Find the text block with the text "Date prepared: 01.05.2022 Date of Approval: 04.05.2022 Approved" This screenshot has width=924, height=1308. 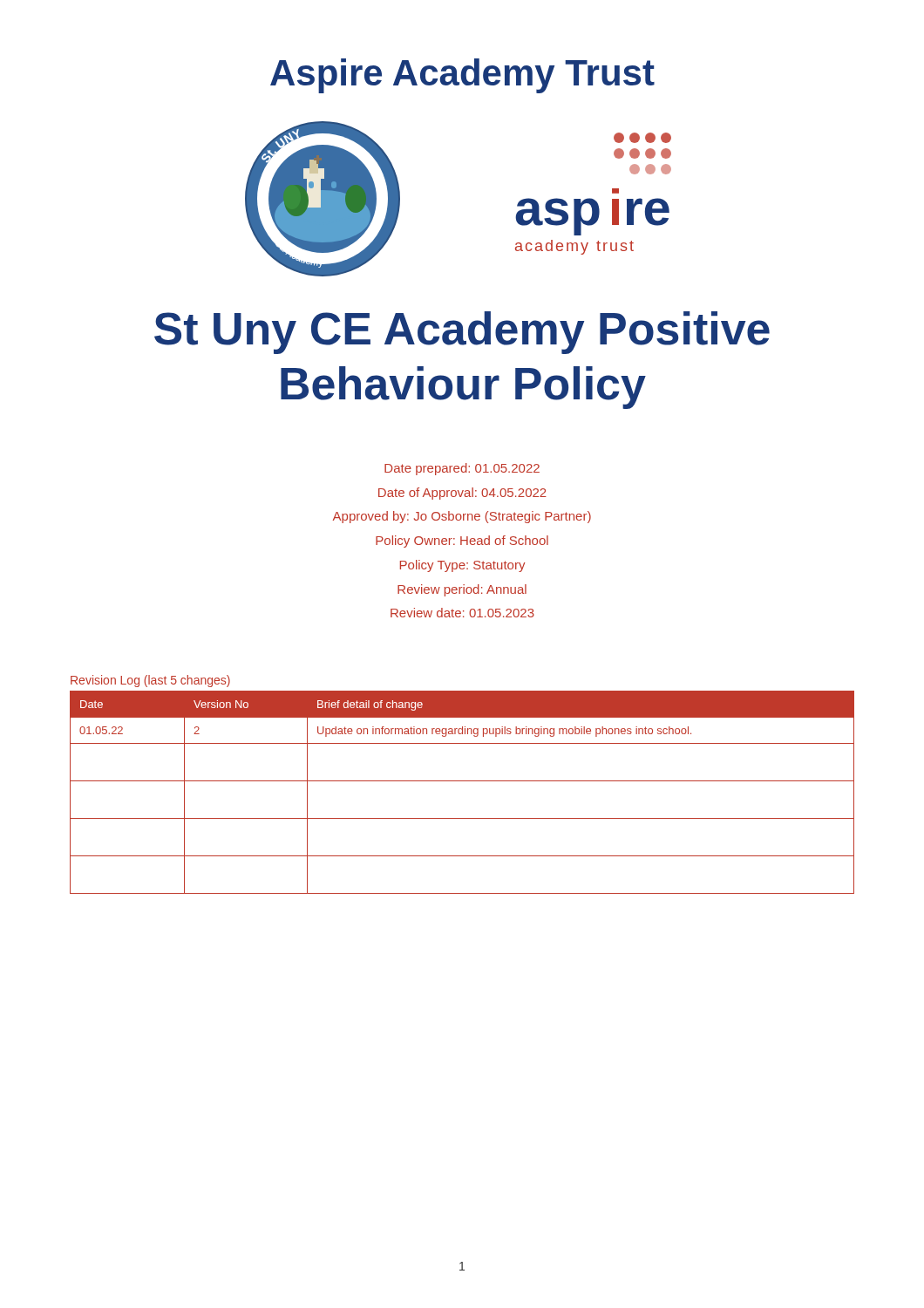coord(462,540)
